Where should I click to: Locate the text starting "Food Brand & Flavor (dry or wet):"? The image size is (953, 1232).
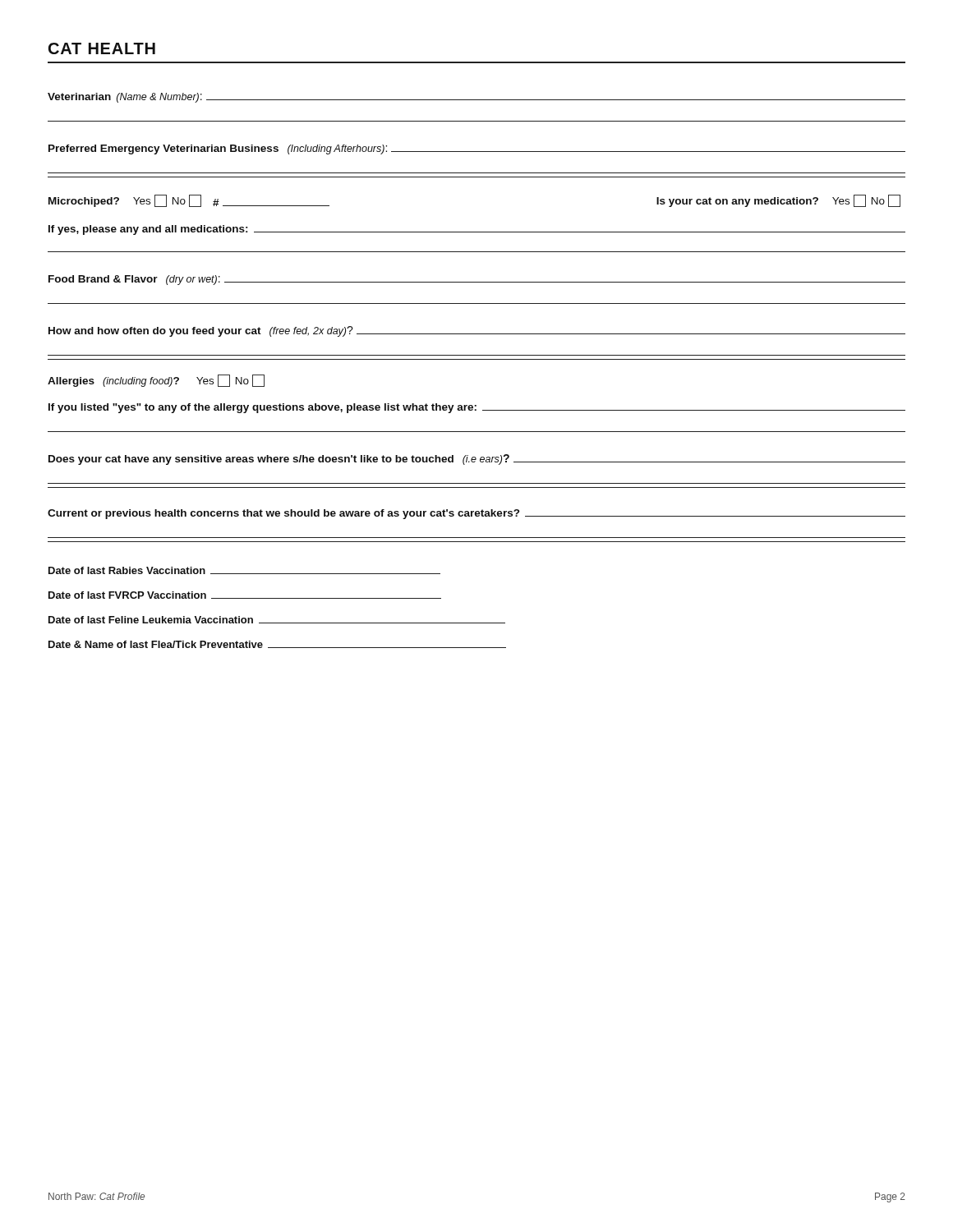(476, 286)
